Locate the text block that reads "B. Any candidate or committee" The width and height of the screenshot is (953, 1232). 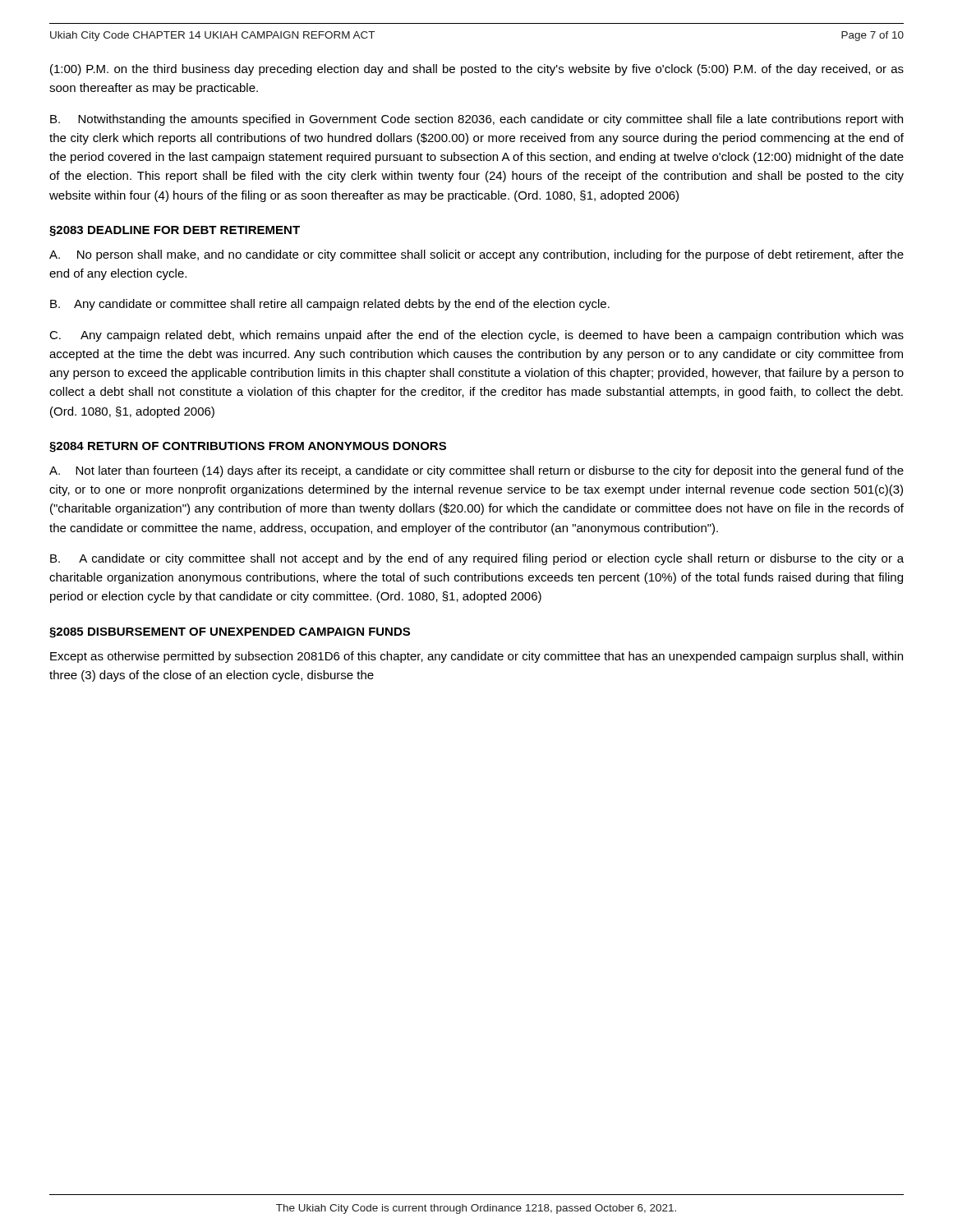pyautogui.click(x=330, y=304)
